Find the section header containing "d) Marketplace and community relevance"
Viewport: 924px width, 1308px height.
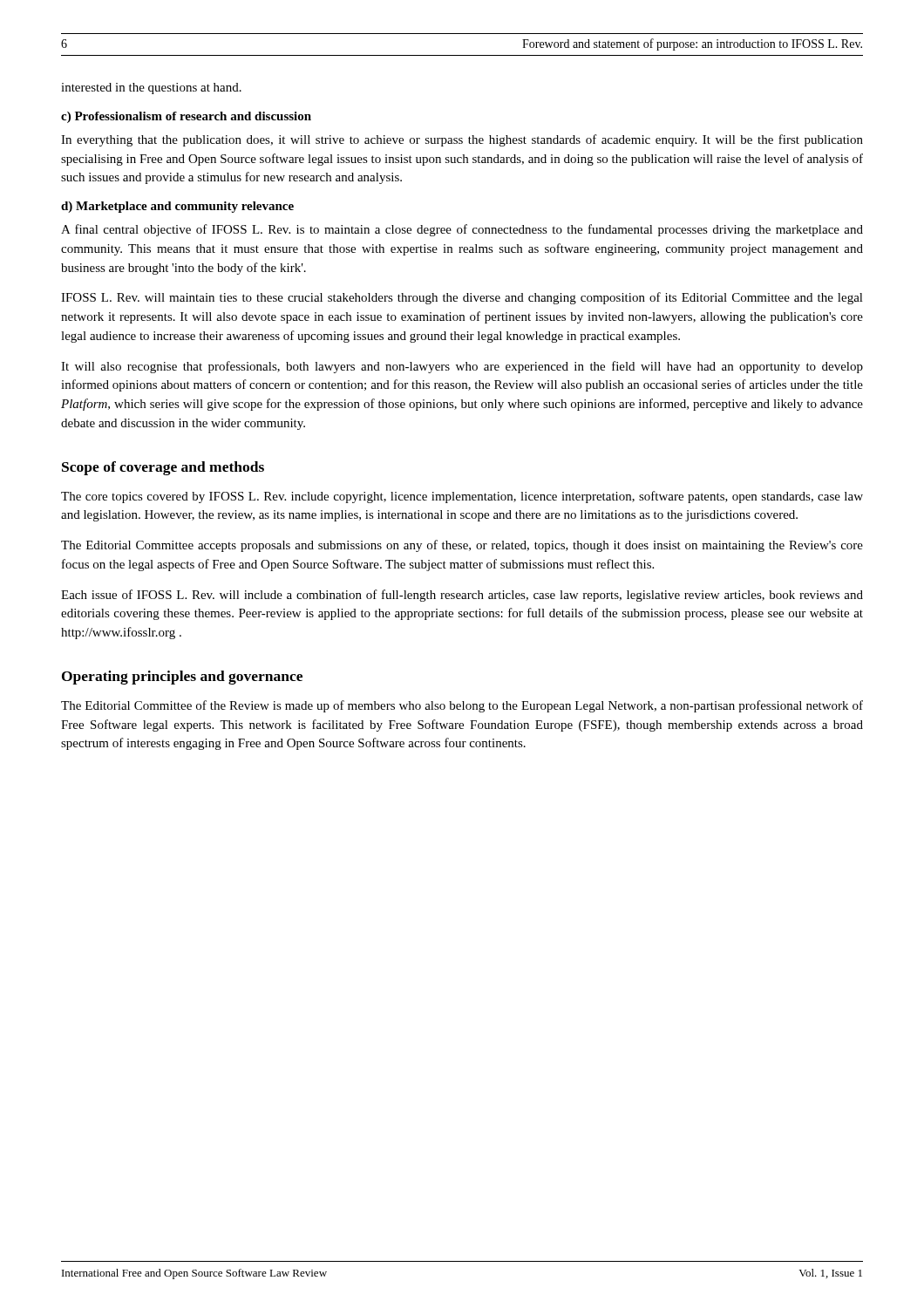177,206
